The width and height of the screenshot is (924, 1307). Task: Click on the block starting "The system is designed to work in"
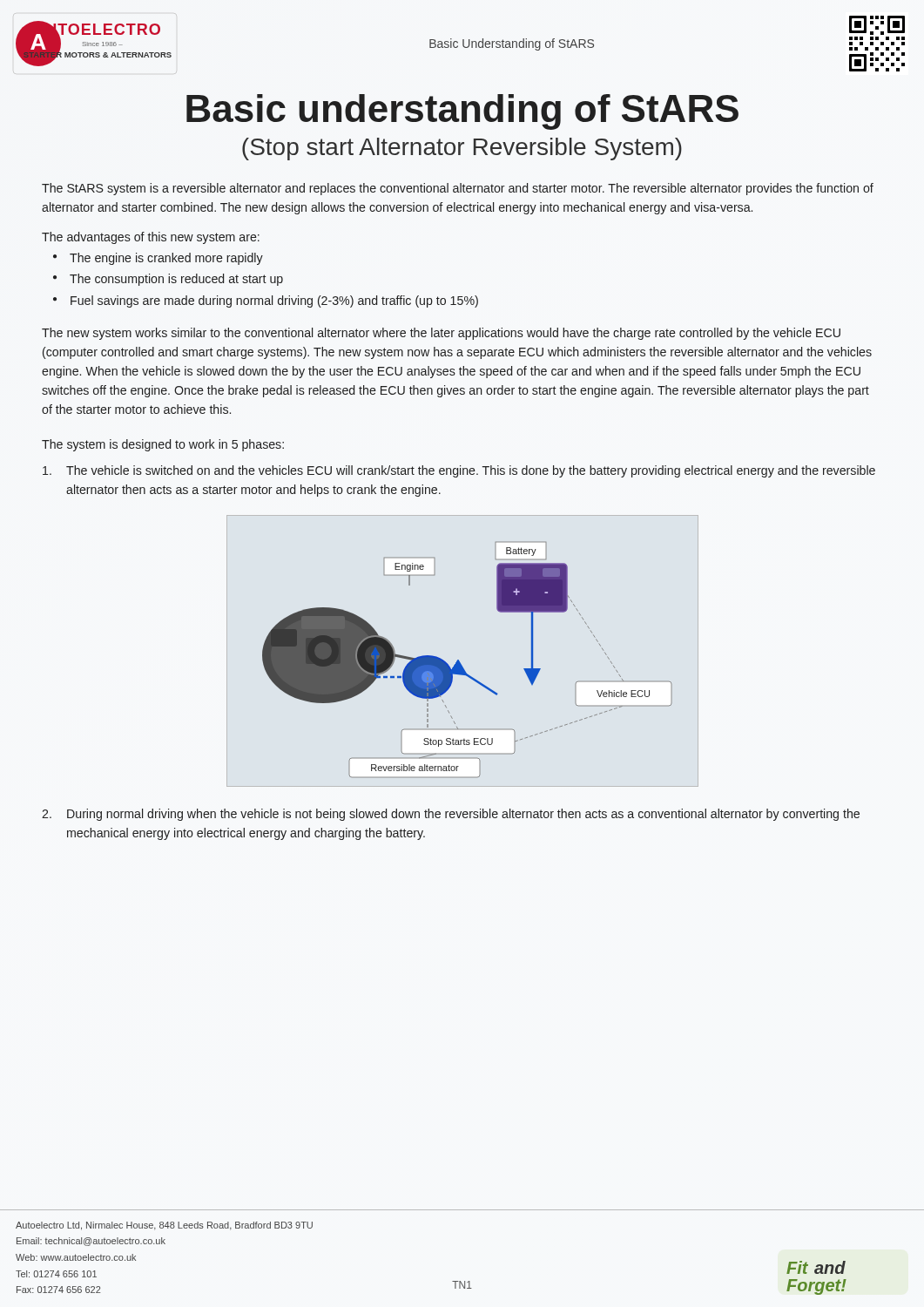point(163,445)
